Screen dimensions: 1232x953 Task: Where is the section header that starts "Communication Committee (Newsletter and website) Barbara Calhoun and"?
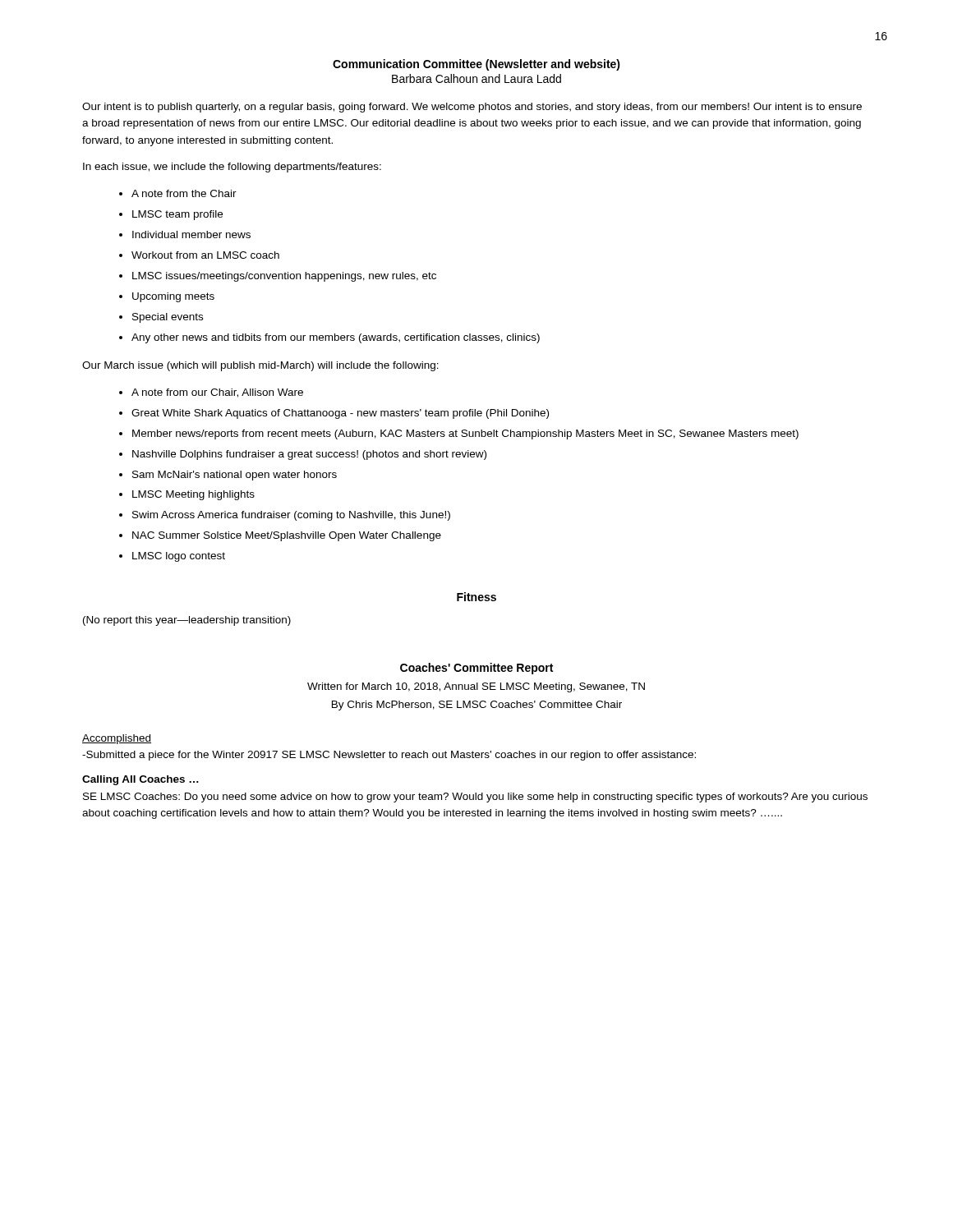(476, 71)
